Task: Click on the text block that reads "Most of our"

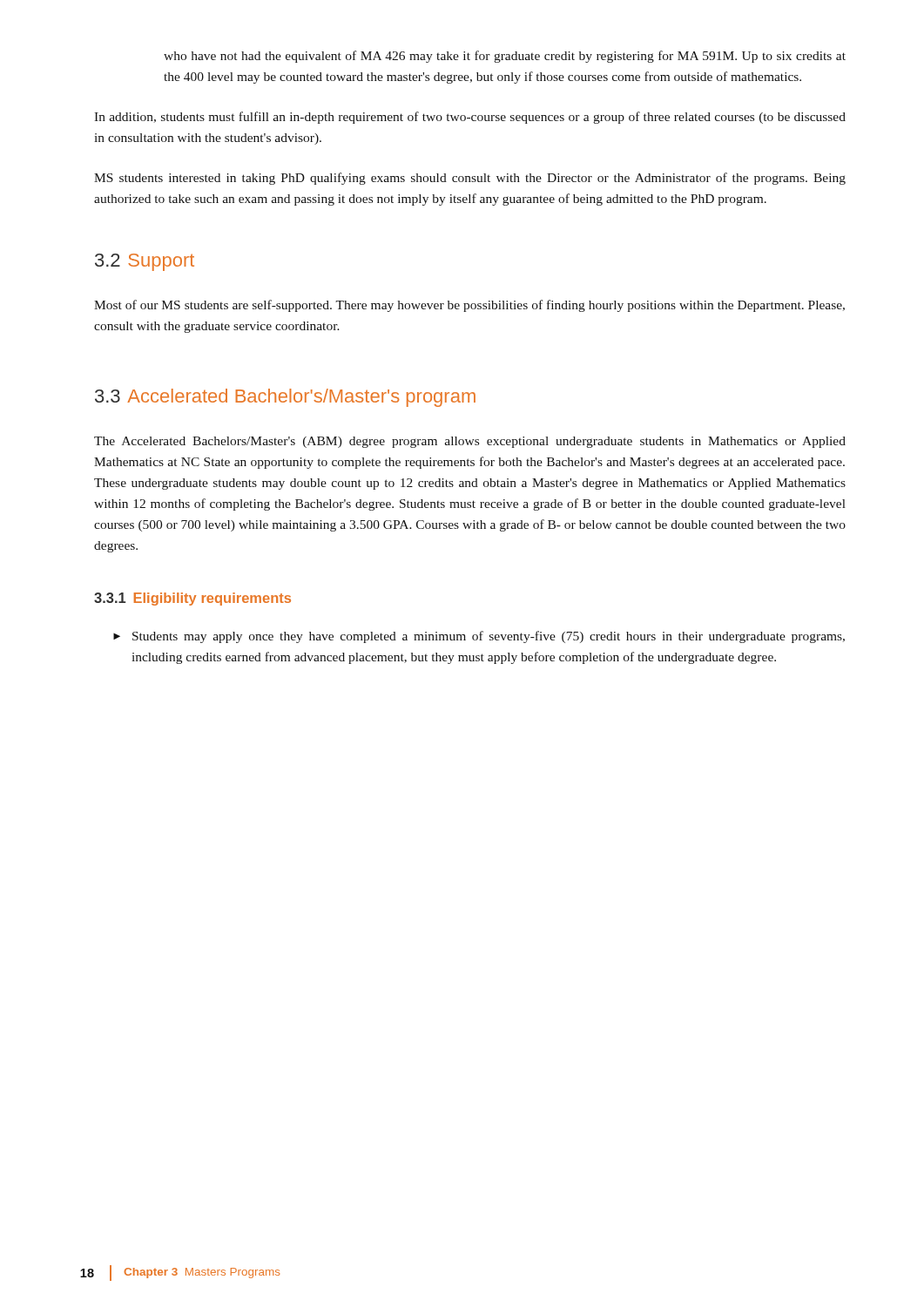Action: click(470, 316)
